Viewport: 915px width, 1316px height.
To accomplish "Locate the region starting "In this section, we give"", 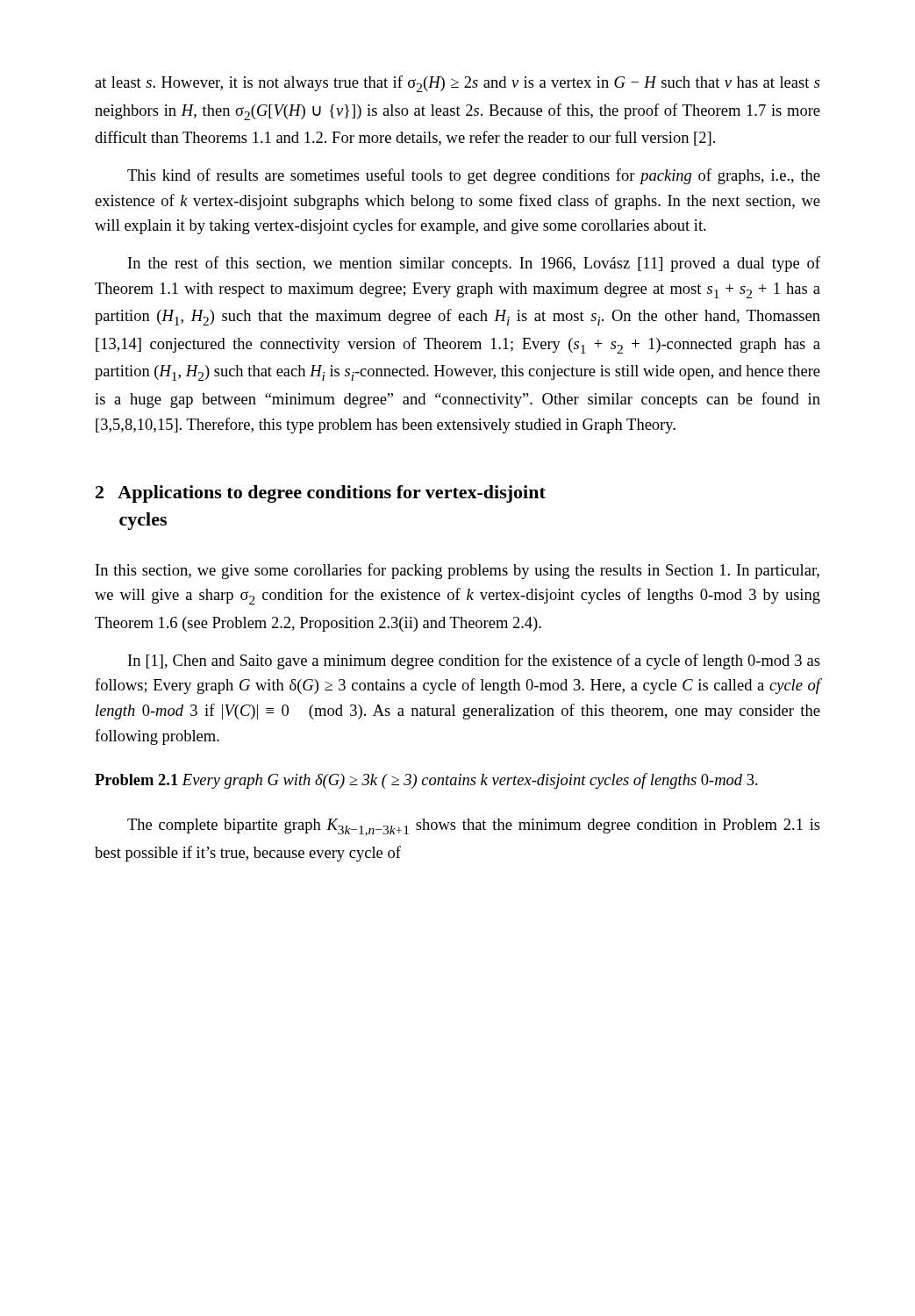I will [x=458, y=597].
